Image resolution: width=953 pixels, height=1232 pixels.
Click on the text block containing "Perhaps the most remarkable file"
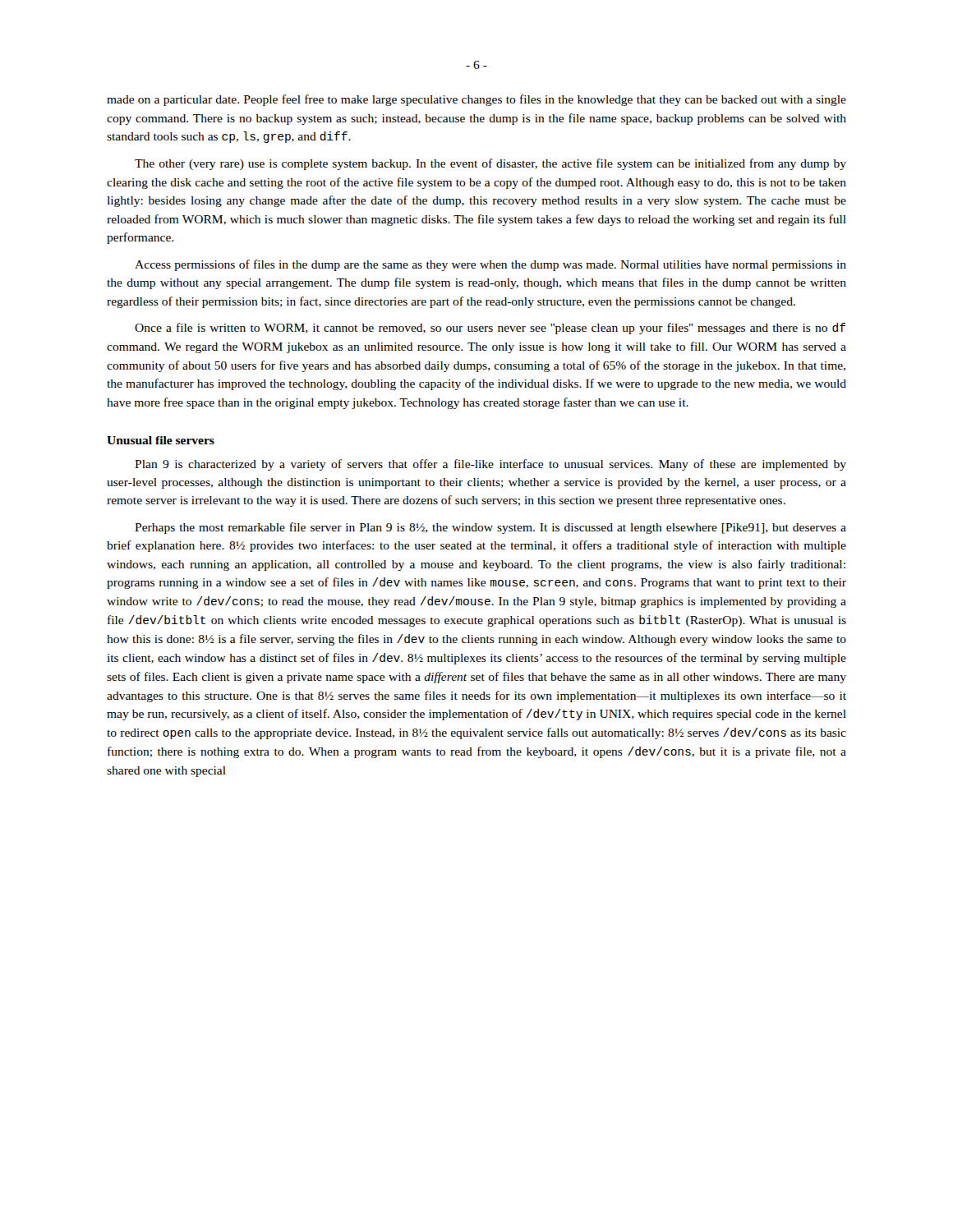[476, 649]
